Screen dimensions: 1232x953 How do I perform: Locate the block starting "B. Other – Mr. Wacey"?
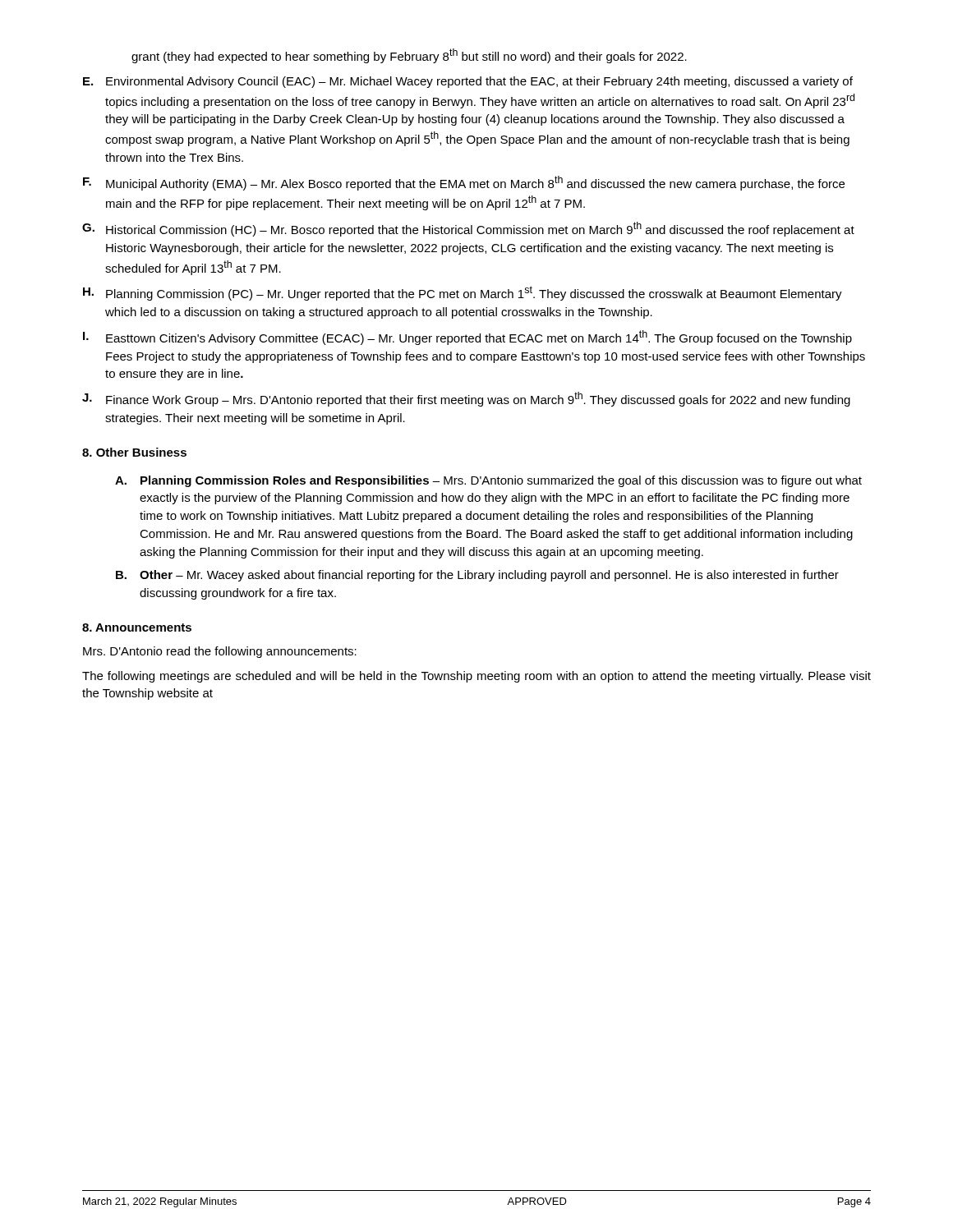(493, 584)
